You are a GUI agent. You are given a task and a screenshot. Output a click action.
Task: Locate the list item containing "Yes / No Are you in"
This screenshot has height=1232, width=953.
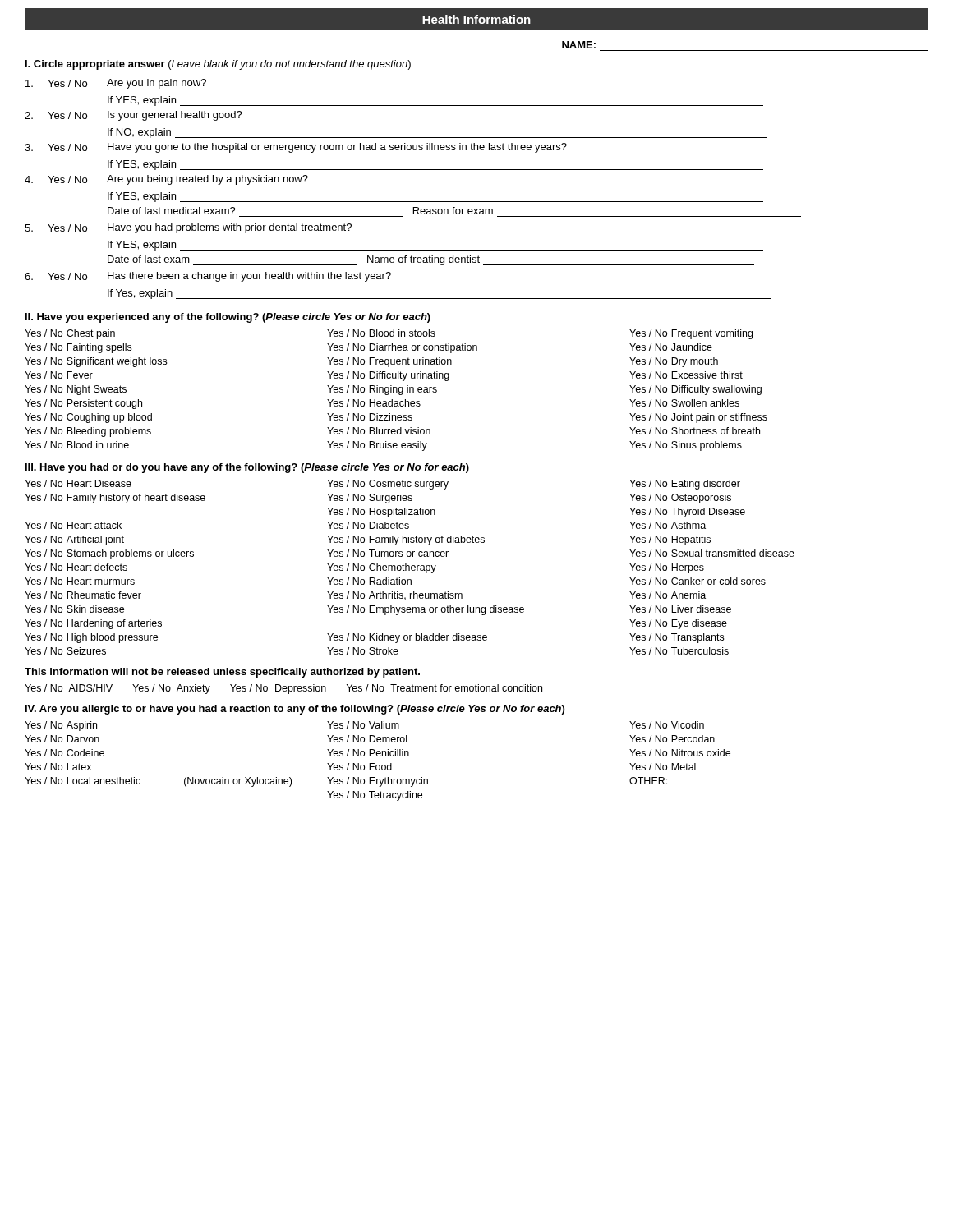(x=116, y=84)
